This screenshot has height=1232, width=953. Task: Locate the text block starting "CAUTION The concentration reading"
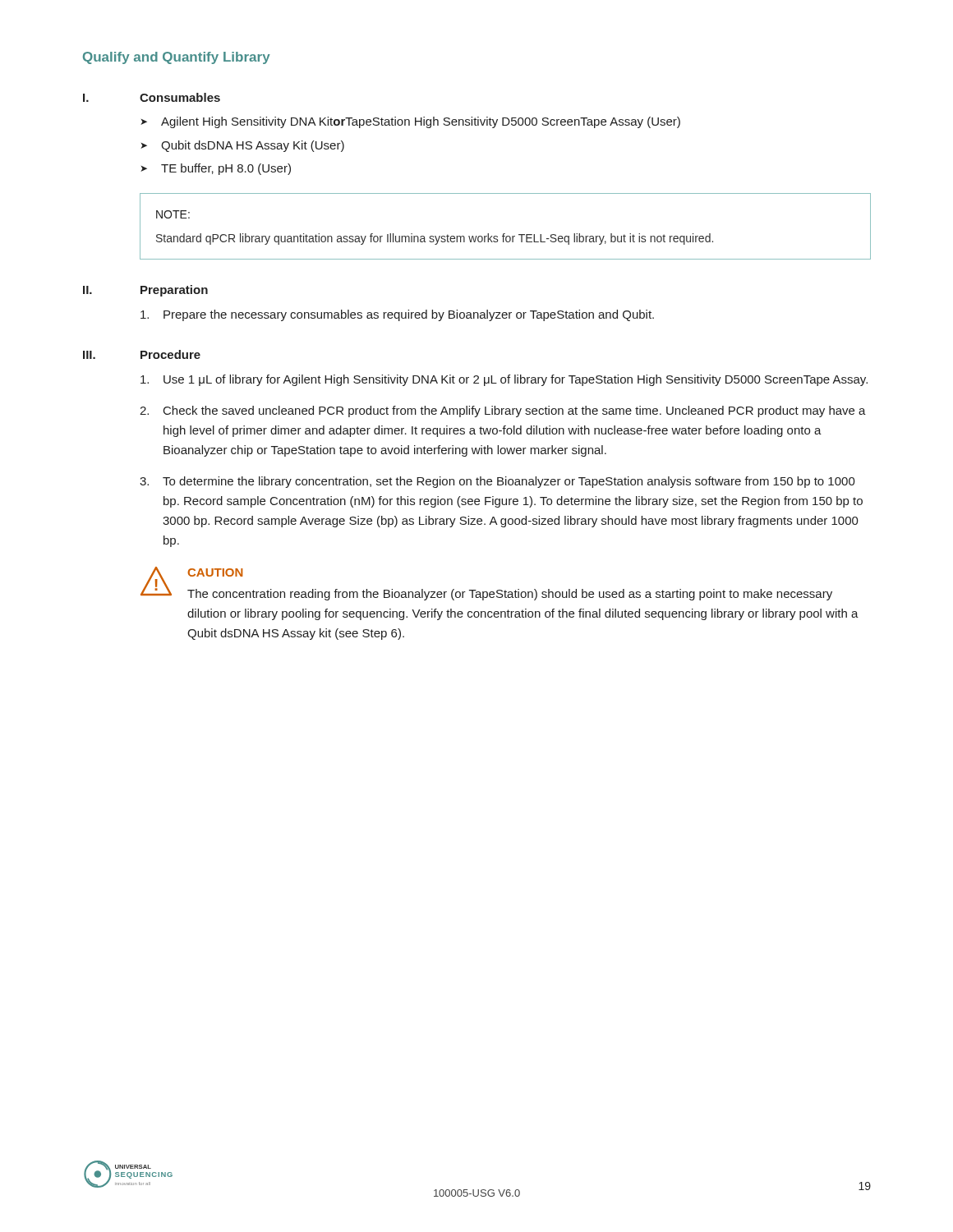(x=529, y=604)
